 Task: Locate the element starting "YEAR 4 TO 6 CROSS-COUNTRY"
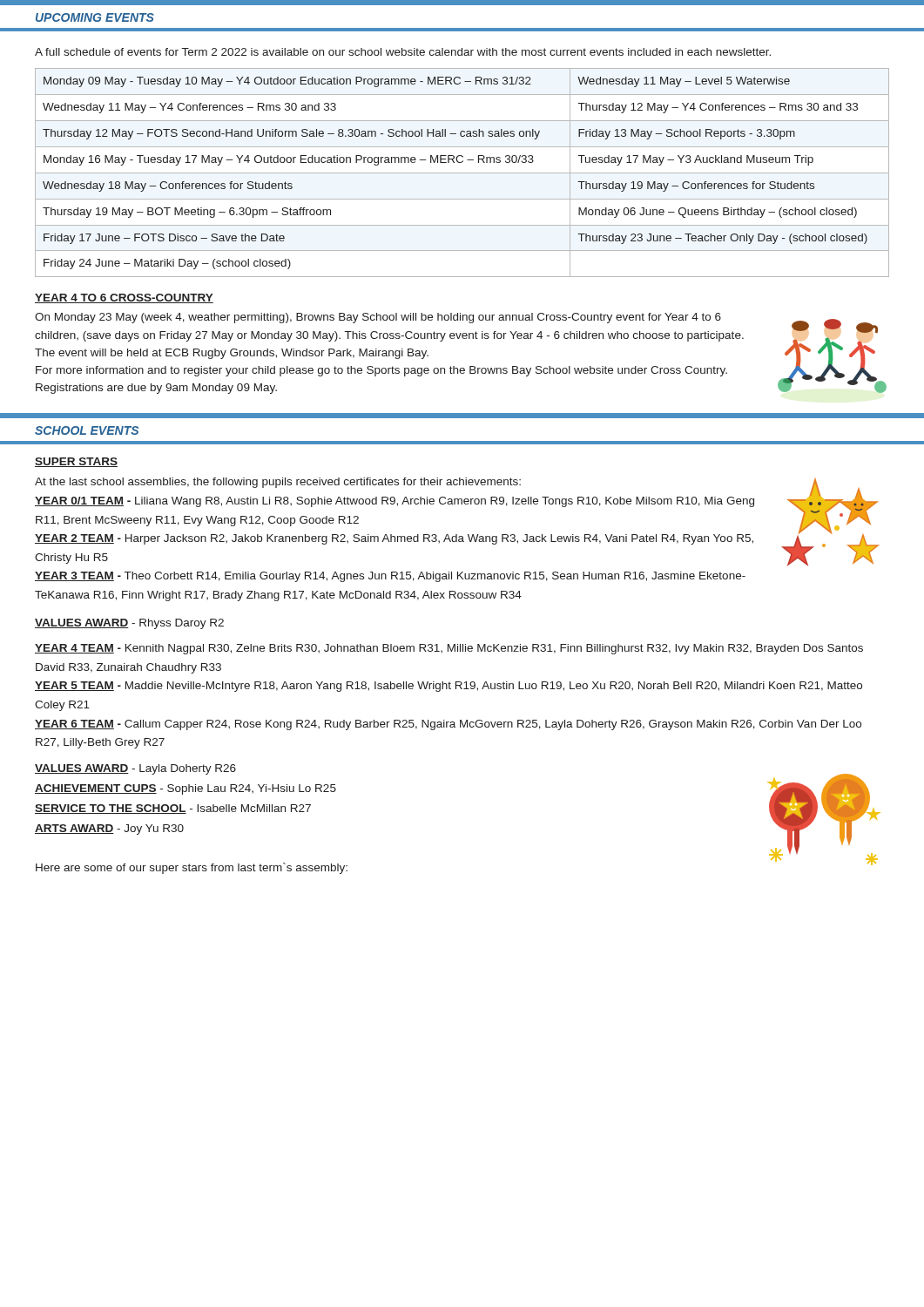pos(124,298)
